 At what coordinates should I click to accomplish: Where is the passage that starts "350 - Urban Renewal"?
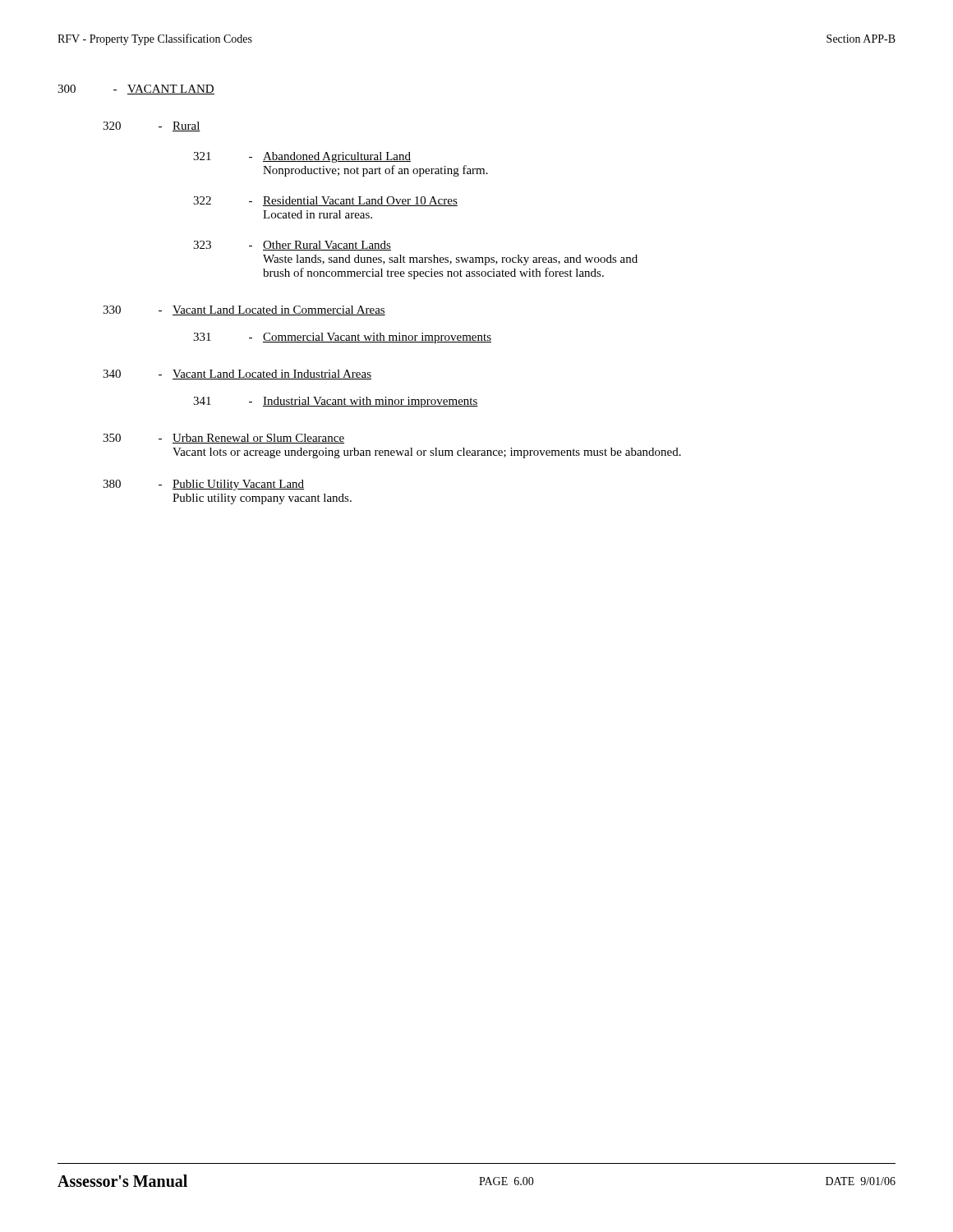(499, 445)
